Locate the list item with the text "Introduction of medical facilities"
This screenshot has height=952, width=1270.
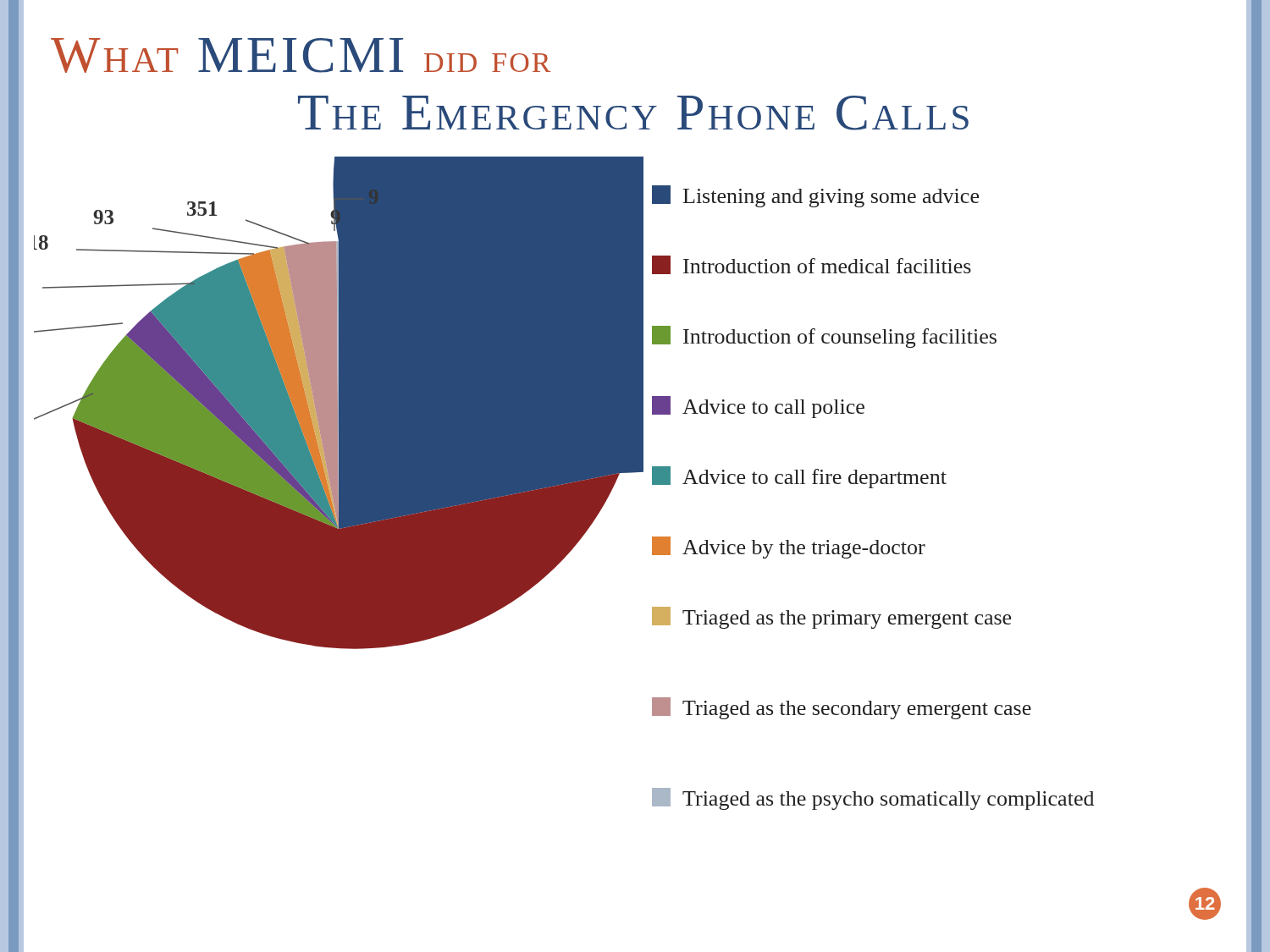point(812,266)
